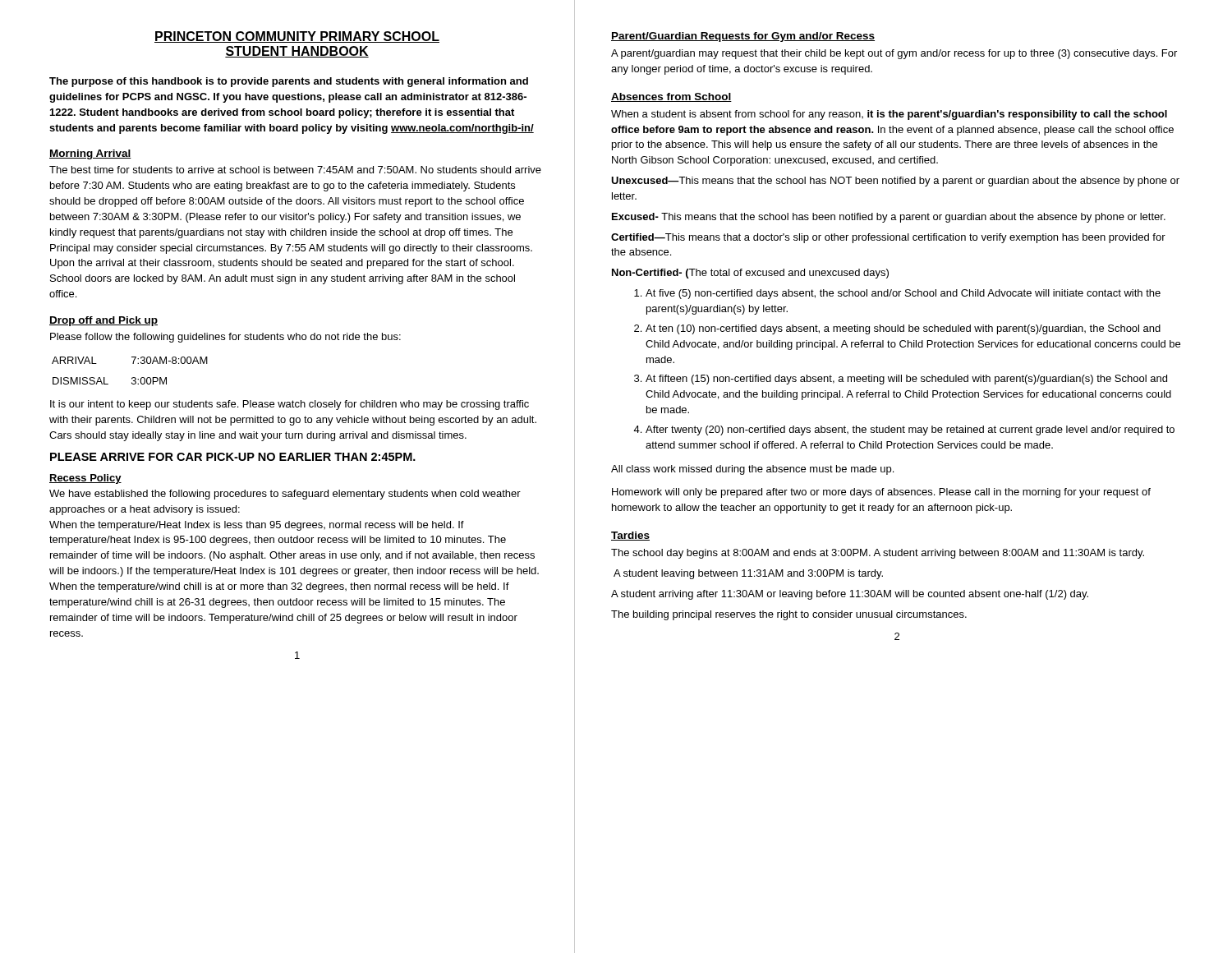Select the text block containing "Excused- This means"
The width and height of the screenshot is (1232, 953).
(x=888, y=216)
